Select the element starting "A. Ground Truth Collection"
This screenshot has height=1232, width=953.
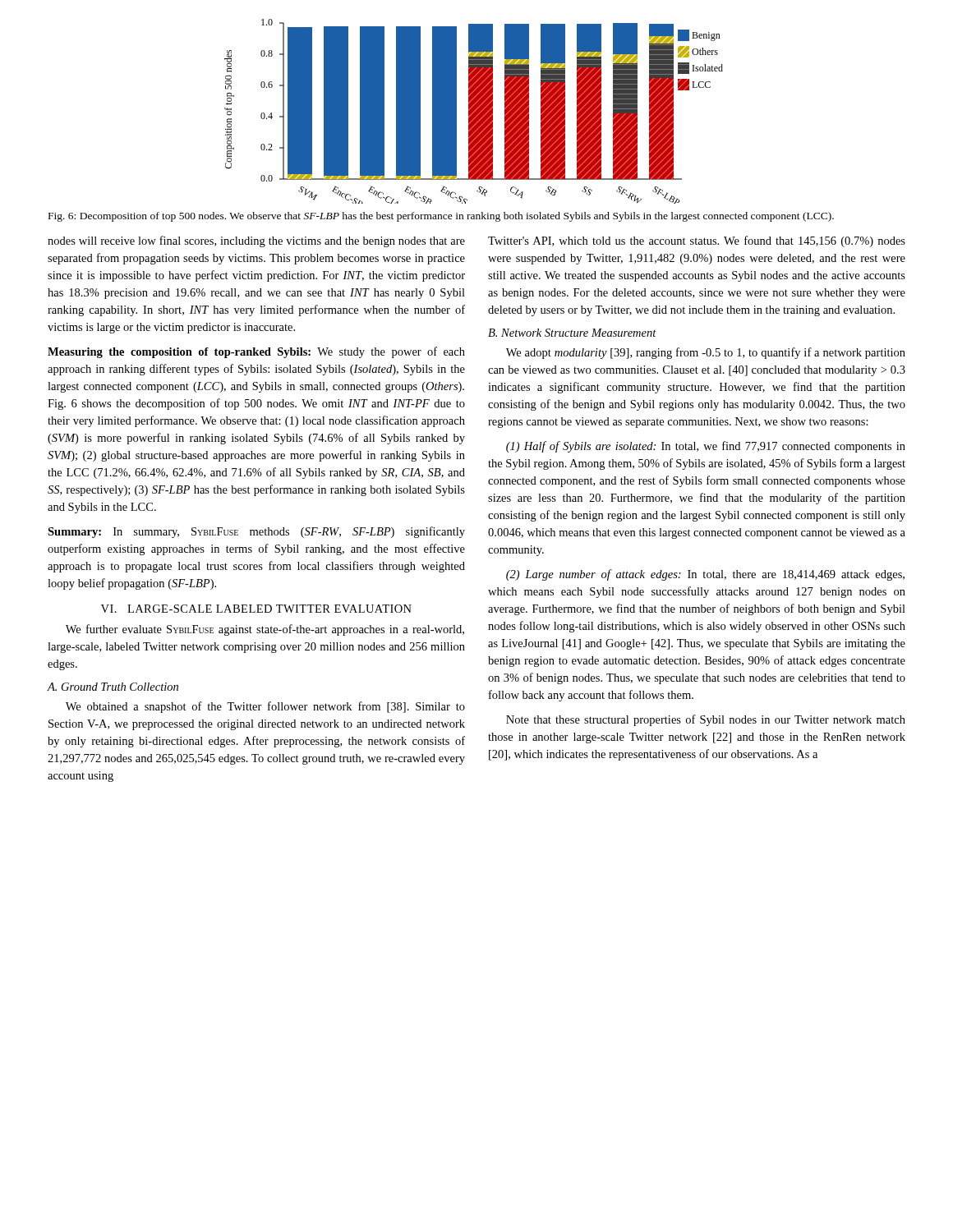click(x=113, y=687)
